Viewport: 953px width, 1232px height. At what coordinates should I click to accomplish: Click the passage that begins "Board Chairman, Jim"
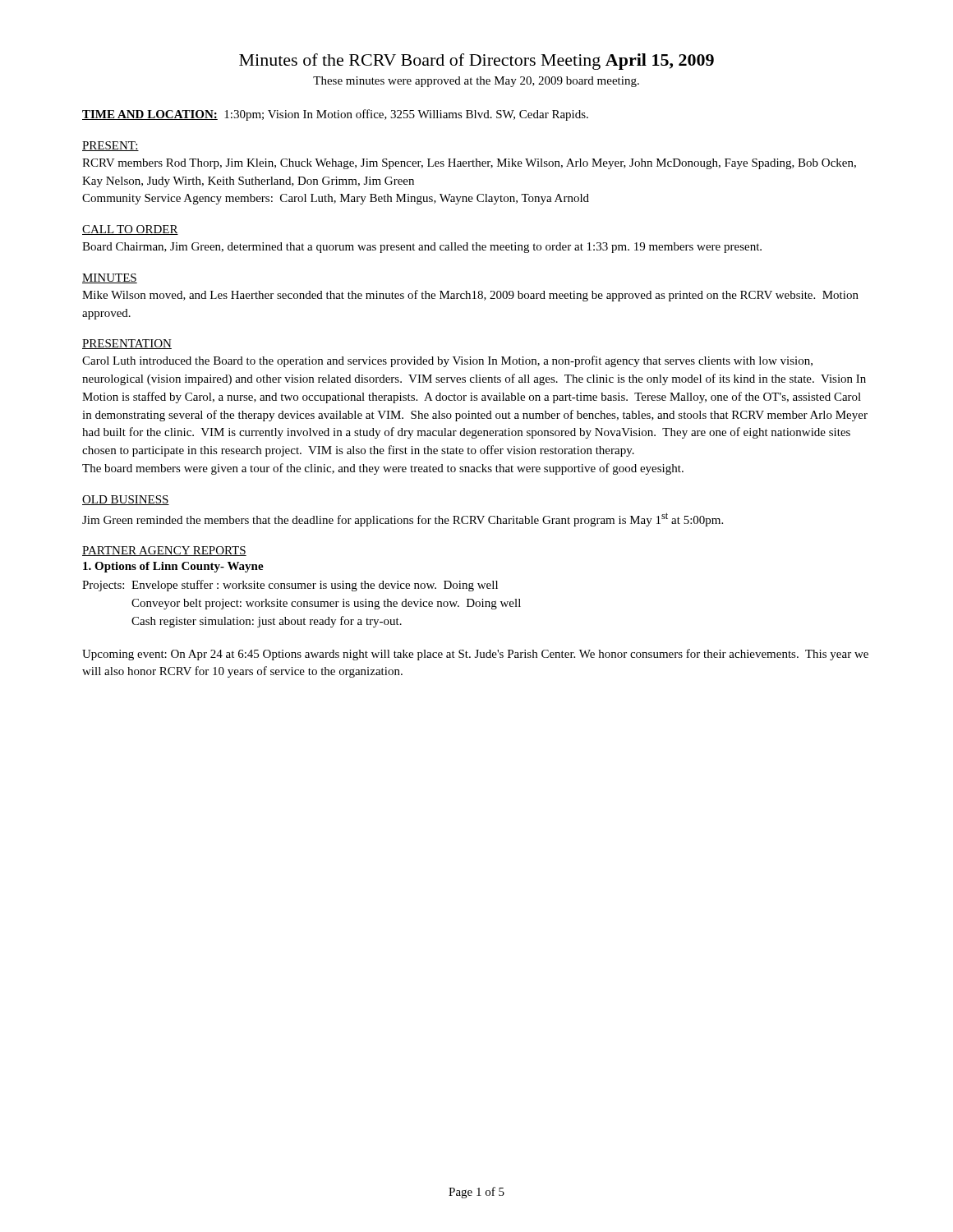pyautogui.click(x=476, y=247)
